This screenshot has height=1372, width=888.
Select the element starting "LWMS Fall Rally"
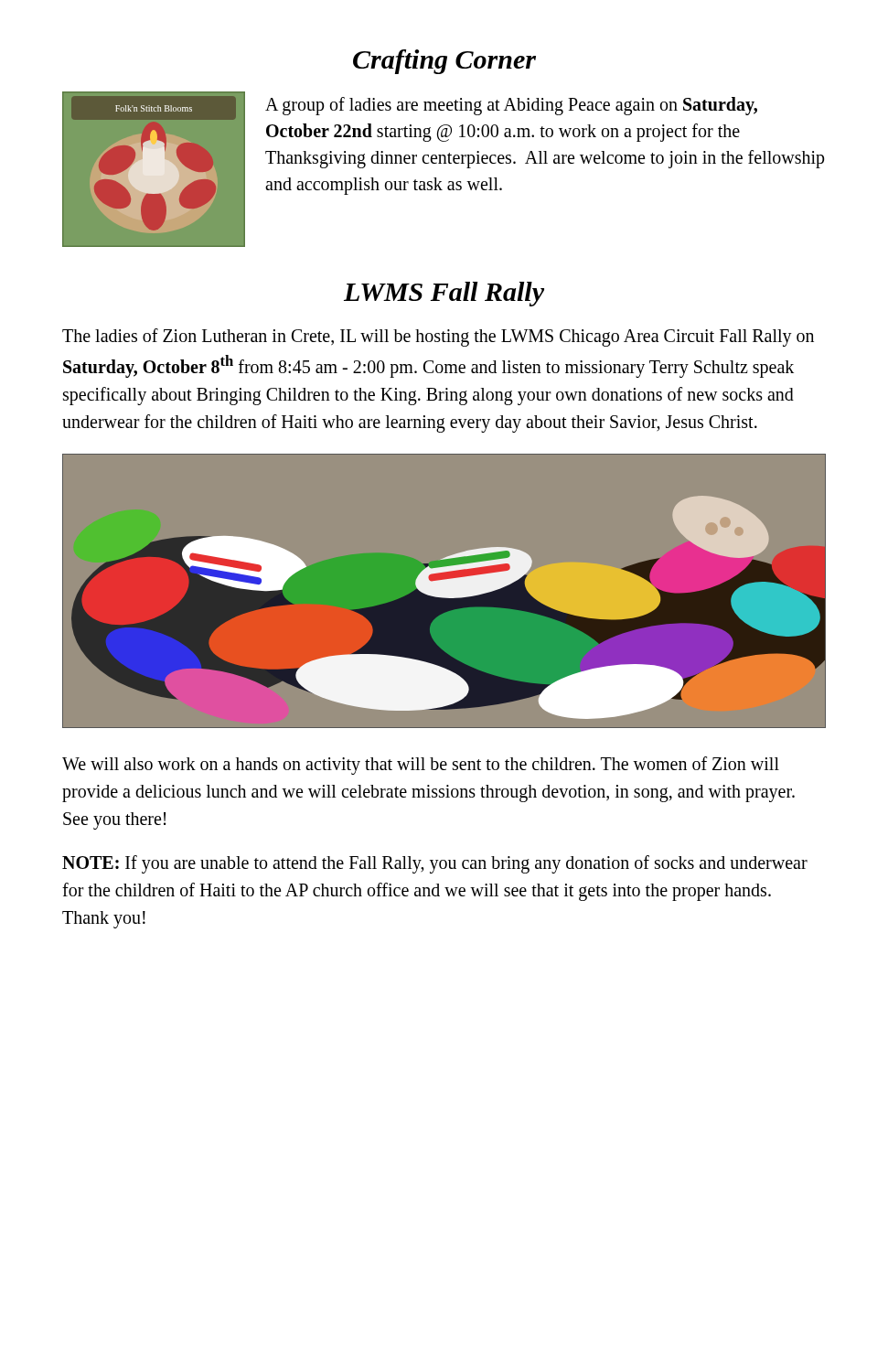444,291
